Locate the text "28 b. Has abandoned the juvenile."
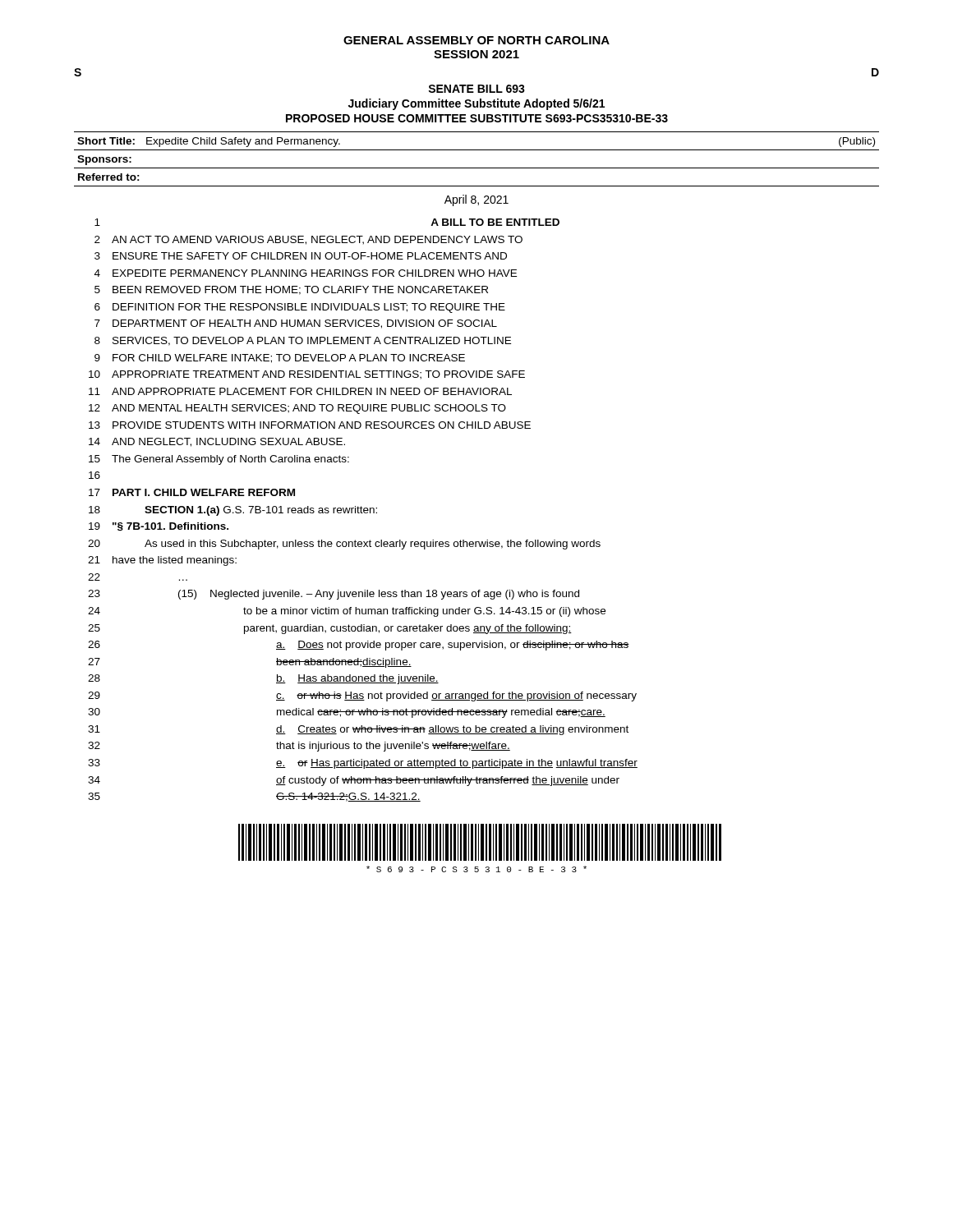This screenshot has height=1232, width=953. pos(91,679)
